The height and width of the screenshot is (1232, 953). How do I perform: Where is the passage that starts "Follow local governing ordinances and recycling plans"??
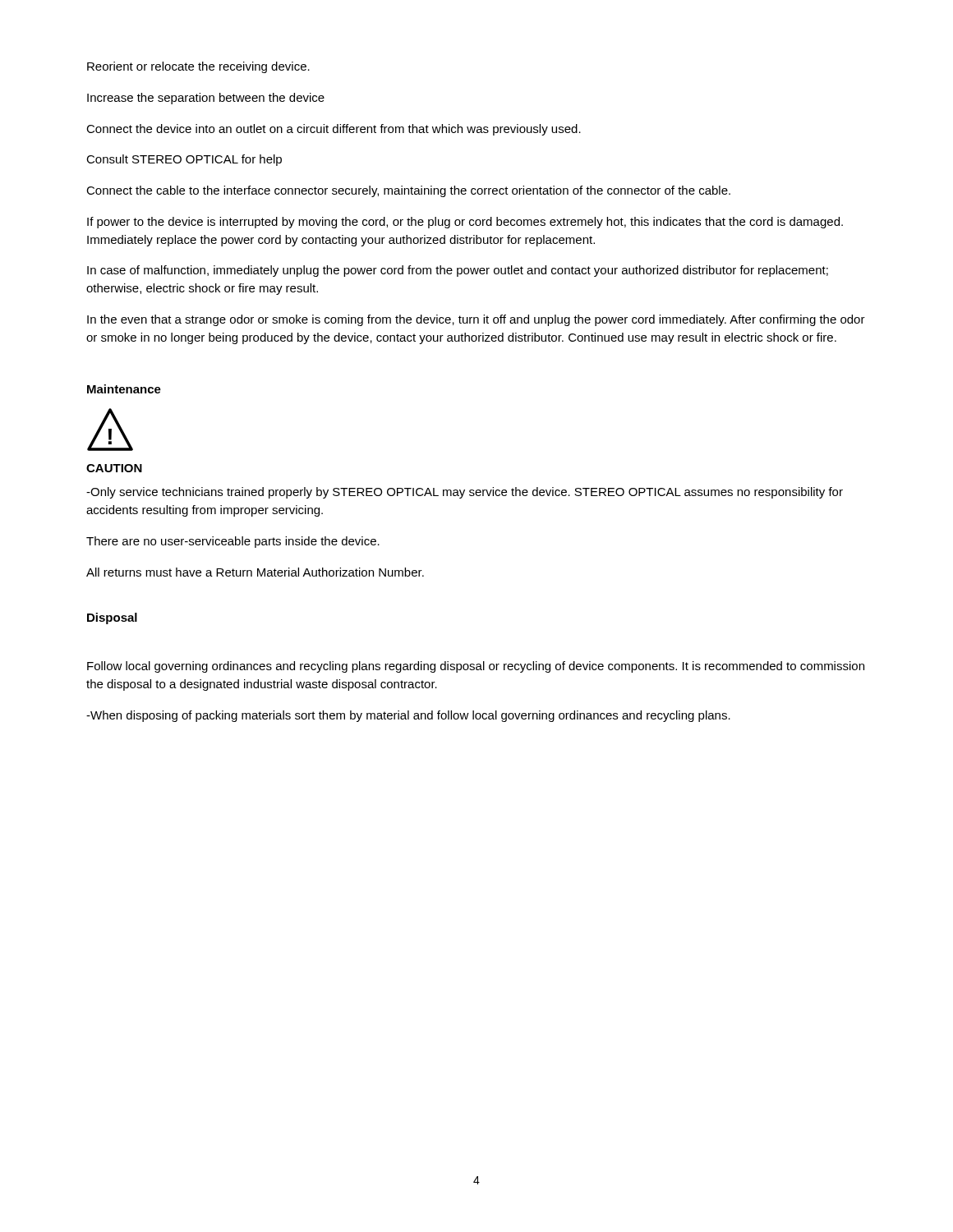476,675
